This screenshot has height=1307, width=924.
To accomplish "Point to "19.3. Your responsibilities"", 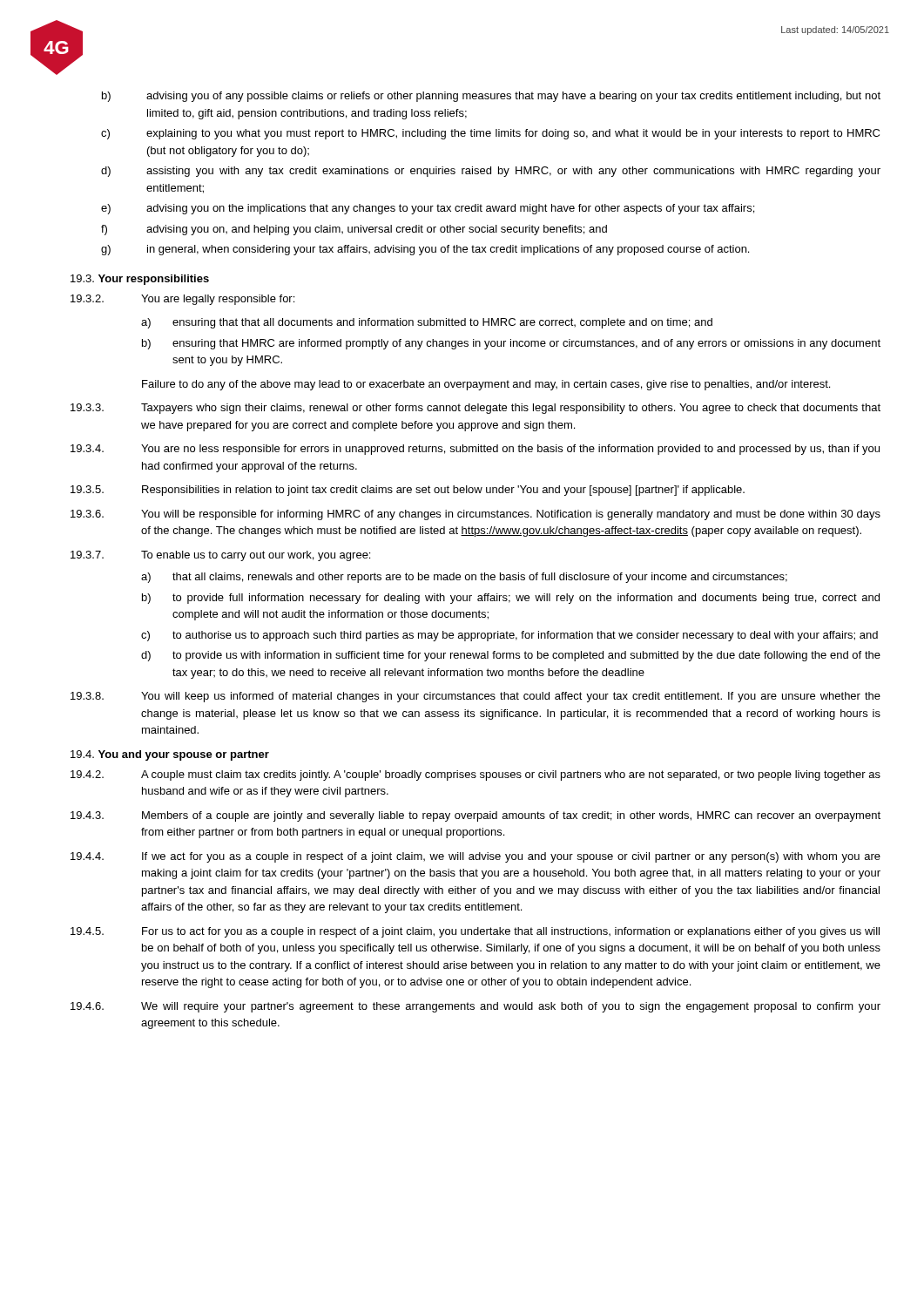I will pos(139,278).
